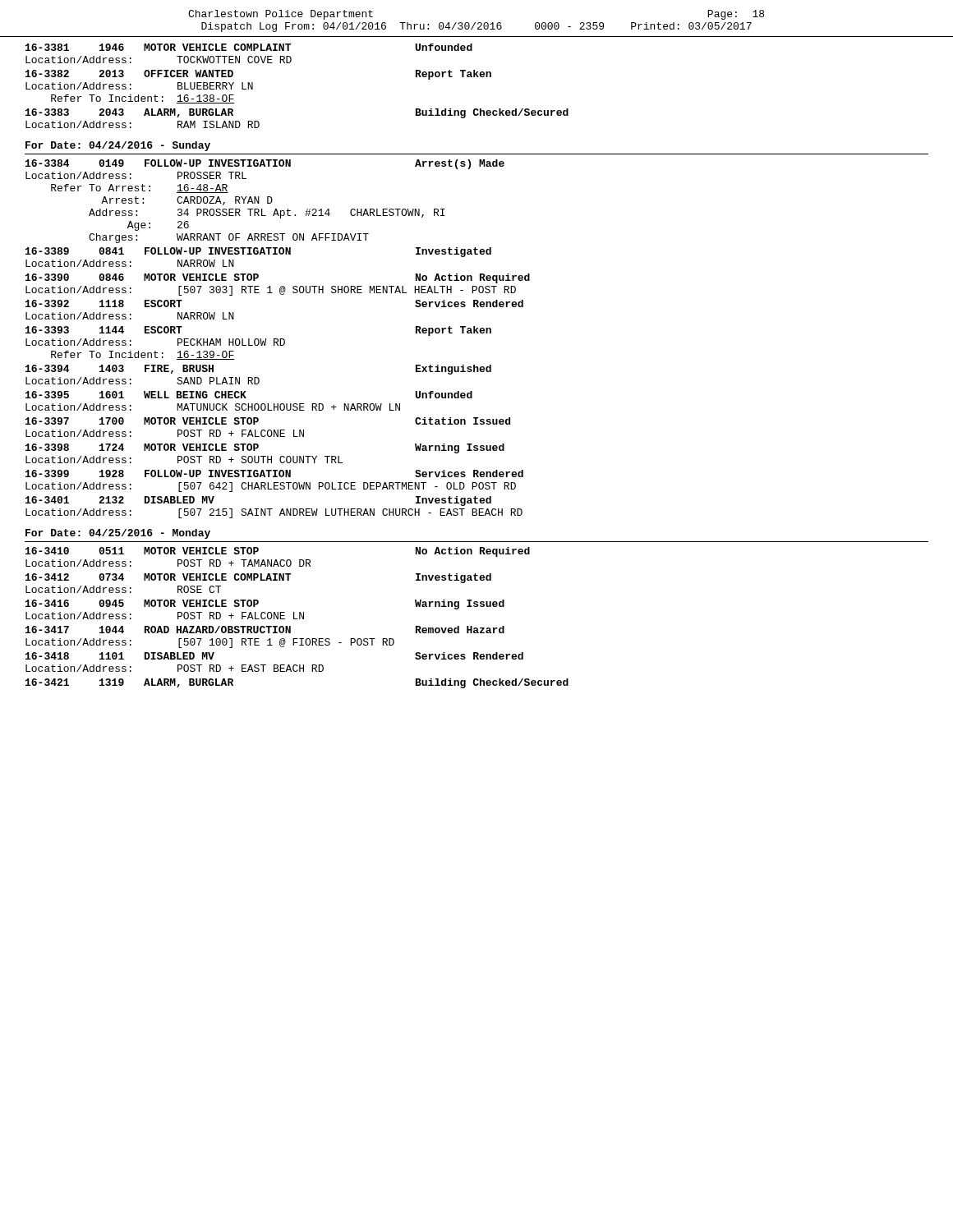953x1232 pixels.
Task: Find the block on this page that starts "16-3410 0511 MOTOR VEHICLE STOP"
Action: (476, 558)
